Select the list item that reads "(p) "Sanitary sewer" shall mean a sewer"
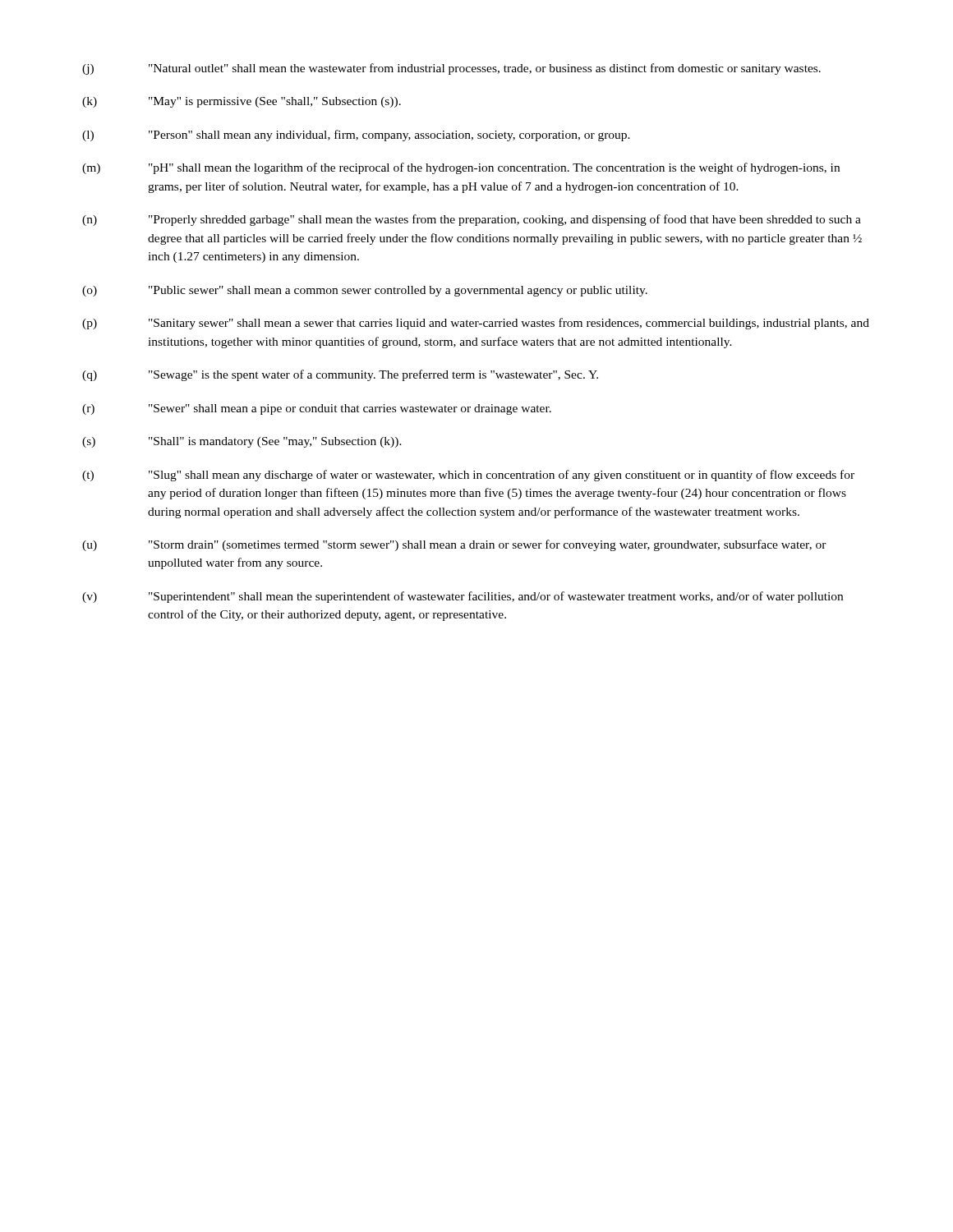Image resolution: width=953 pixels, height=1232 pixels. pyautogui.click(x=476, y=332)
